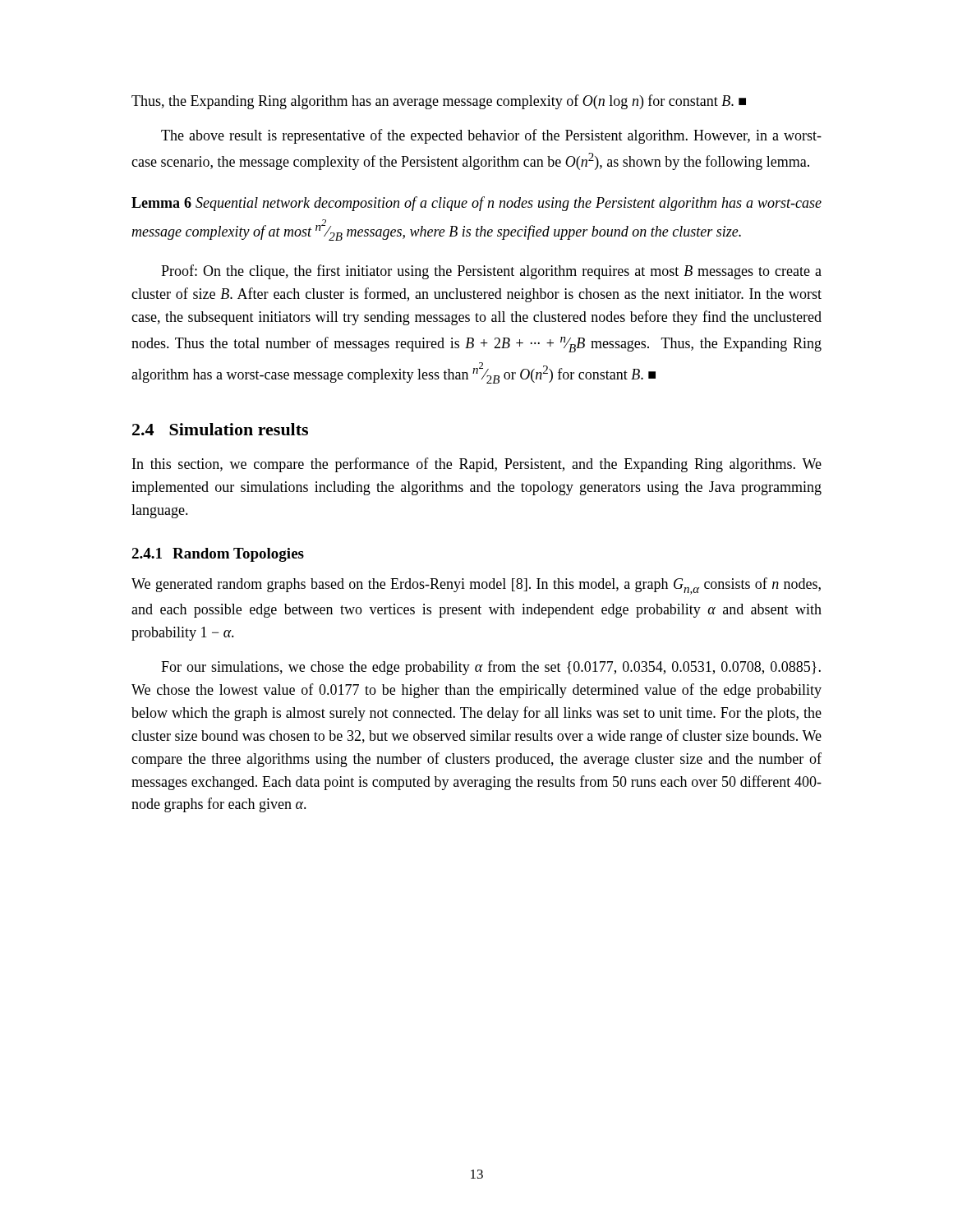Screen dimensions: 1232x953
Task: Navigate to the passage starting "Lemma 6 Sequential network decomposition of a"
Action: coord(476,219)
